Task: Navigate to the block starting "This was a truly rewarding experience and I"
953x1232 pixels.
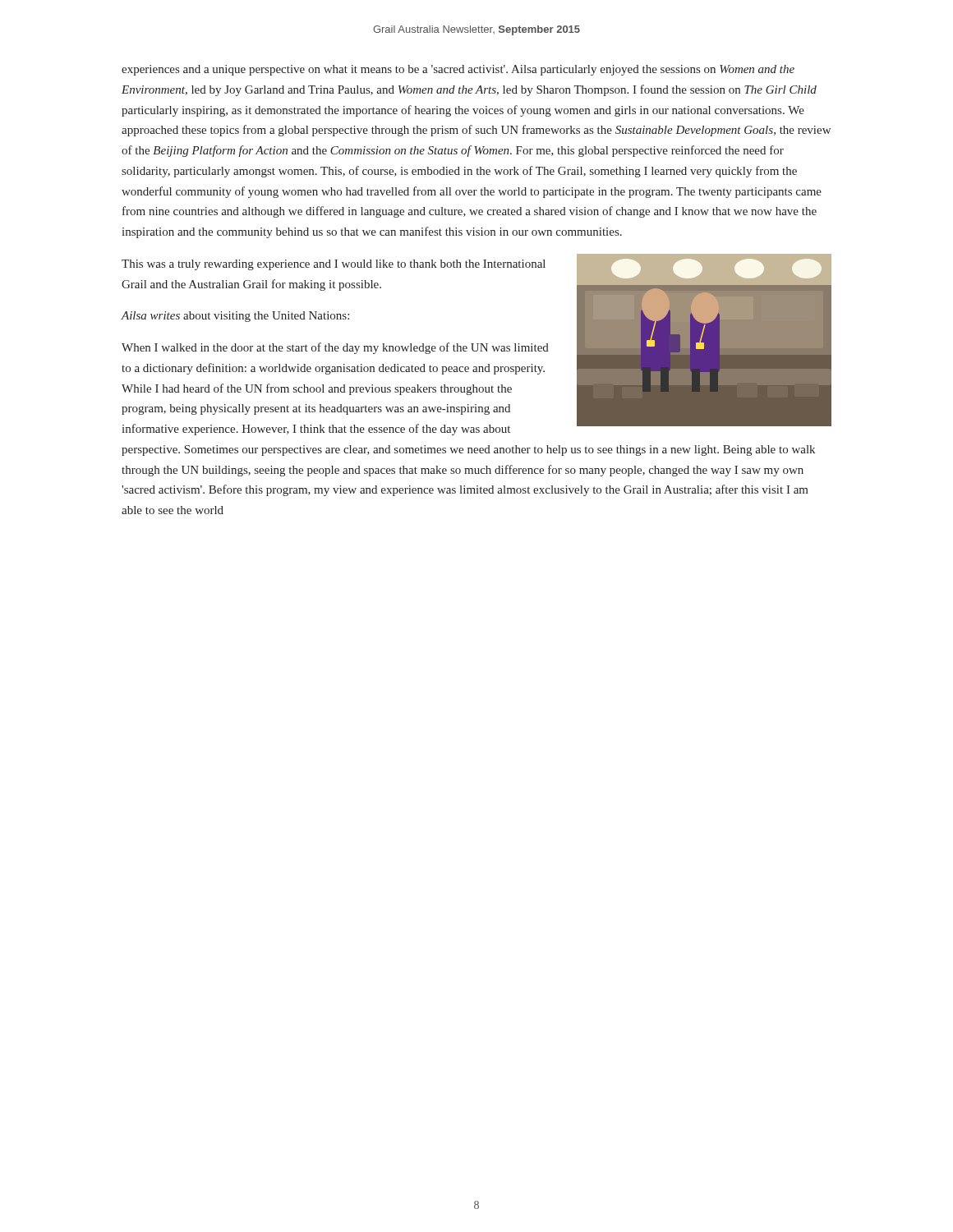Action: 476,387
